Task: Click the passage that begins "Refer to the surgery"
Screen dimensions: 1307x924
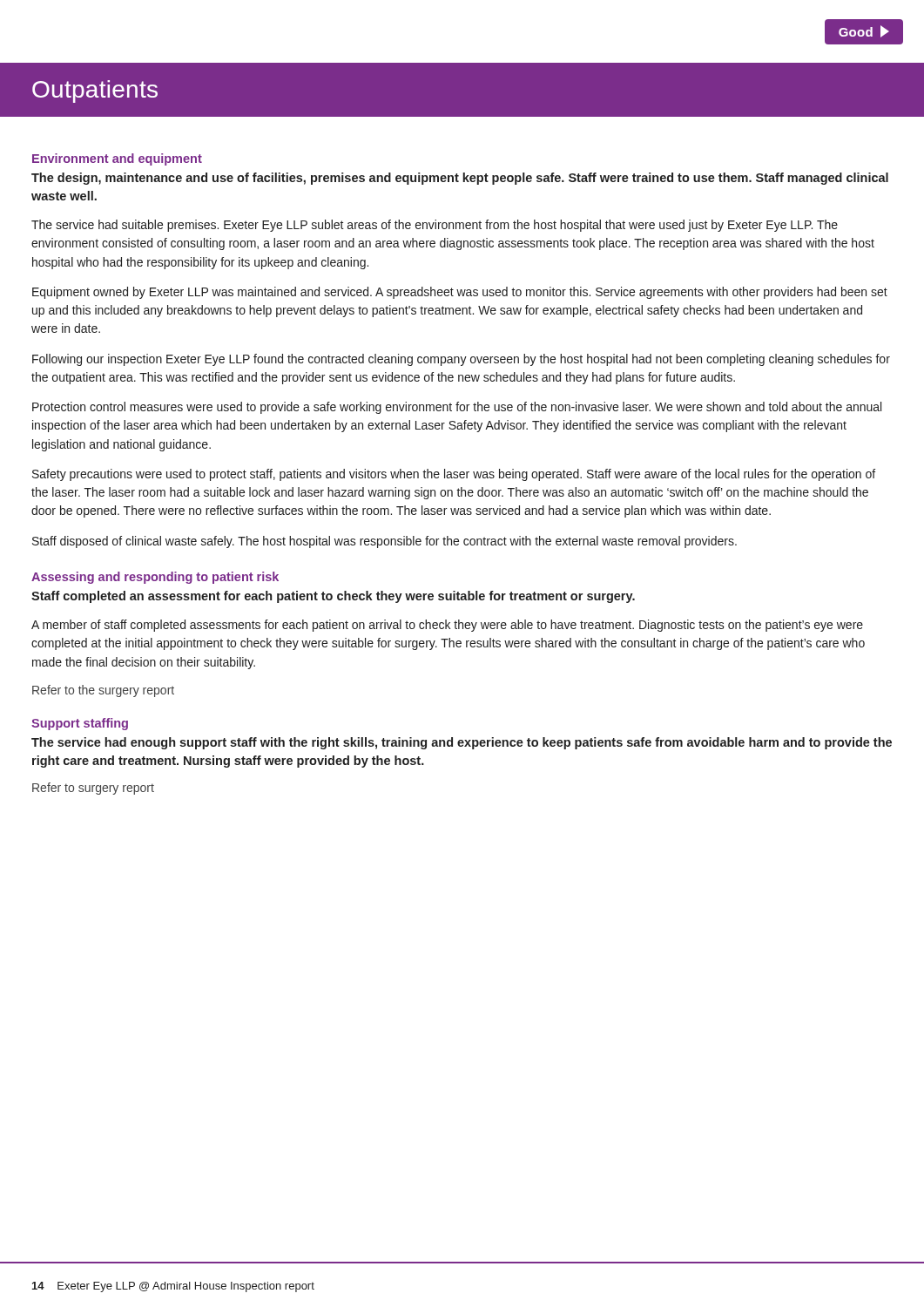Action: pos(103,690)
